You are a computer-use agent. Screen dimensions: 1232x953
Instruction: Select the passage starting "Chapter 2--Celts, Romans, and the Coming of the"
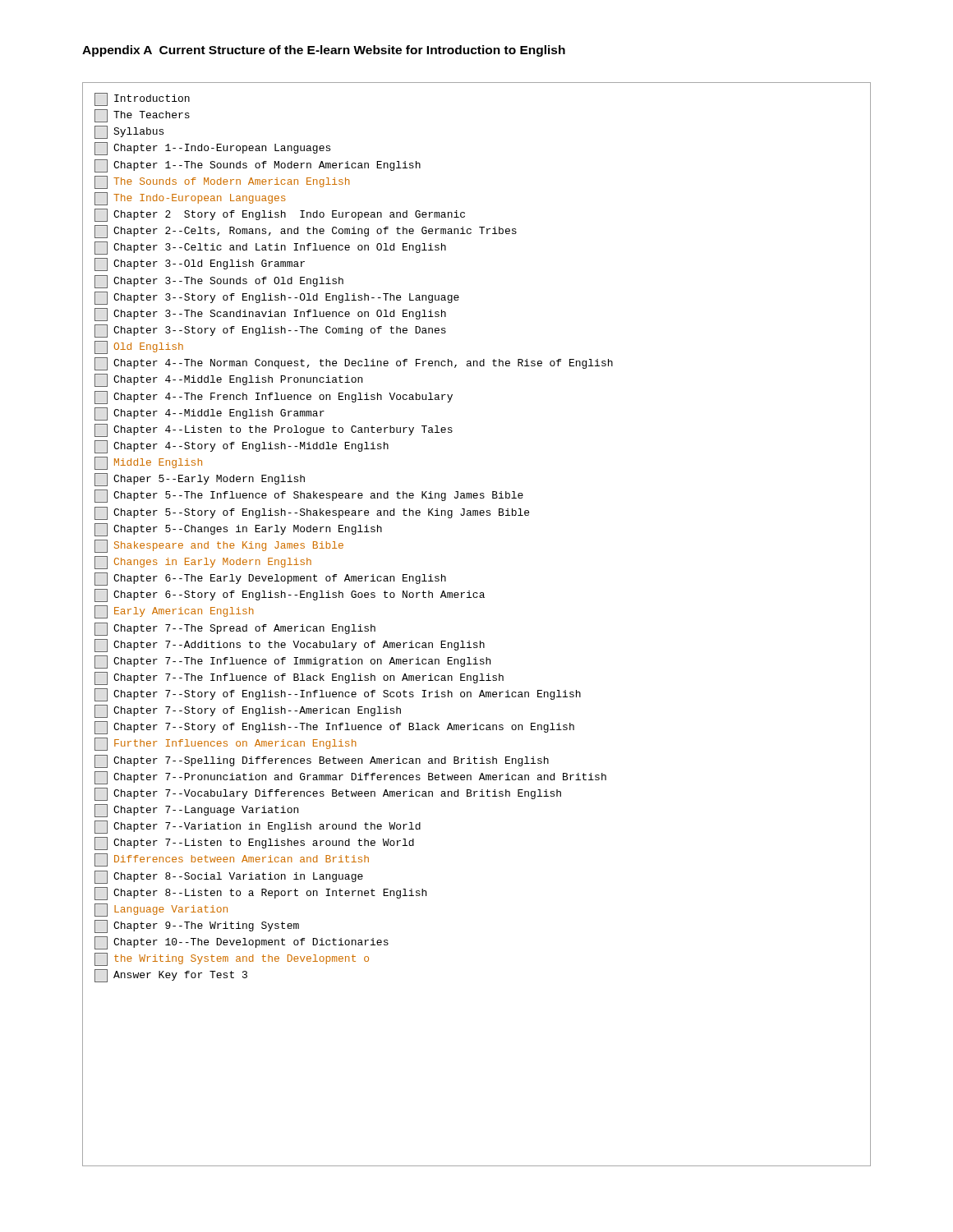[306, 232]
